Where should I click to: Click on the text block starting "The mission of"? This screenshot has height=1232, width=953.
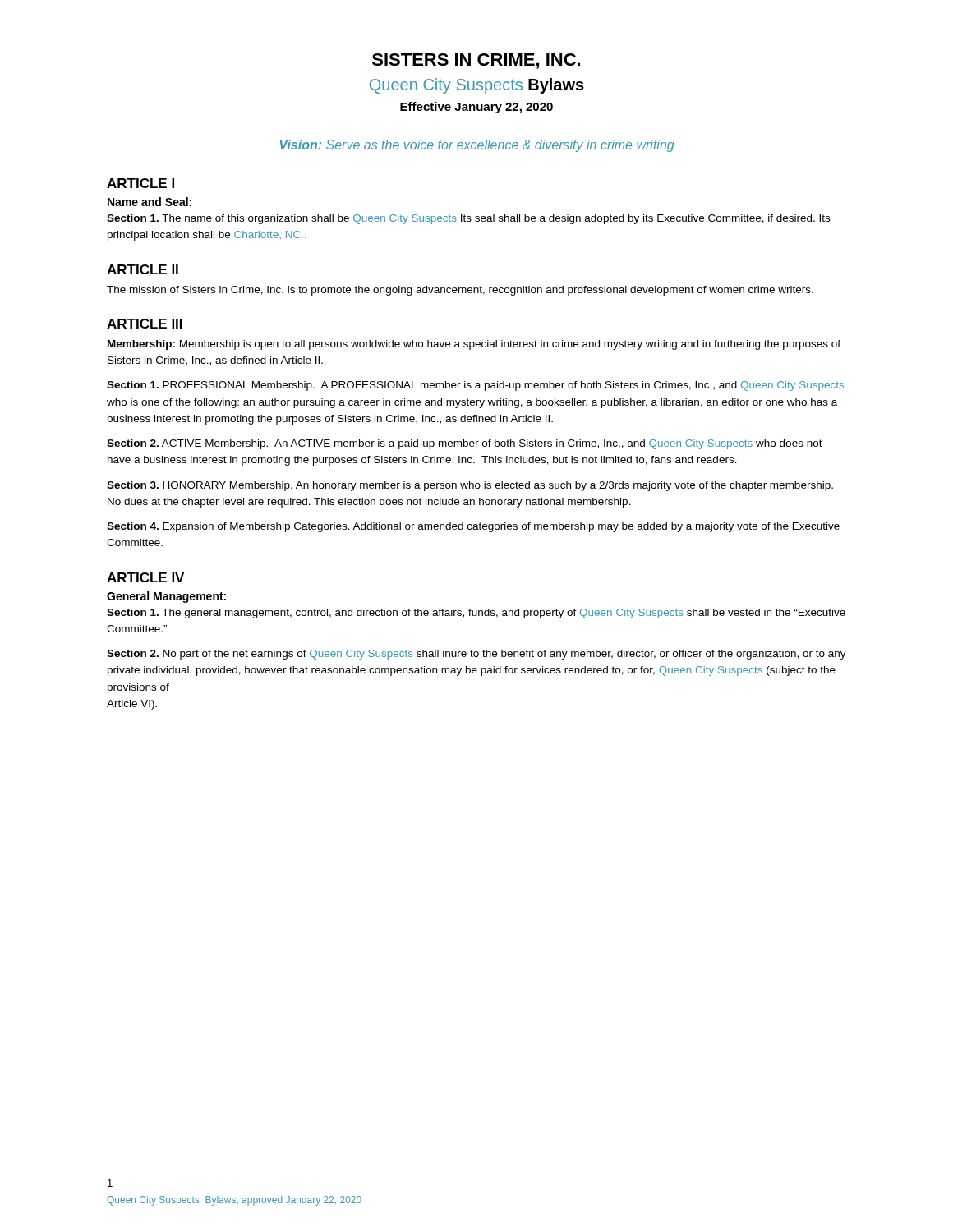[460, 289]
